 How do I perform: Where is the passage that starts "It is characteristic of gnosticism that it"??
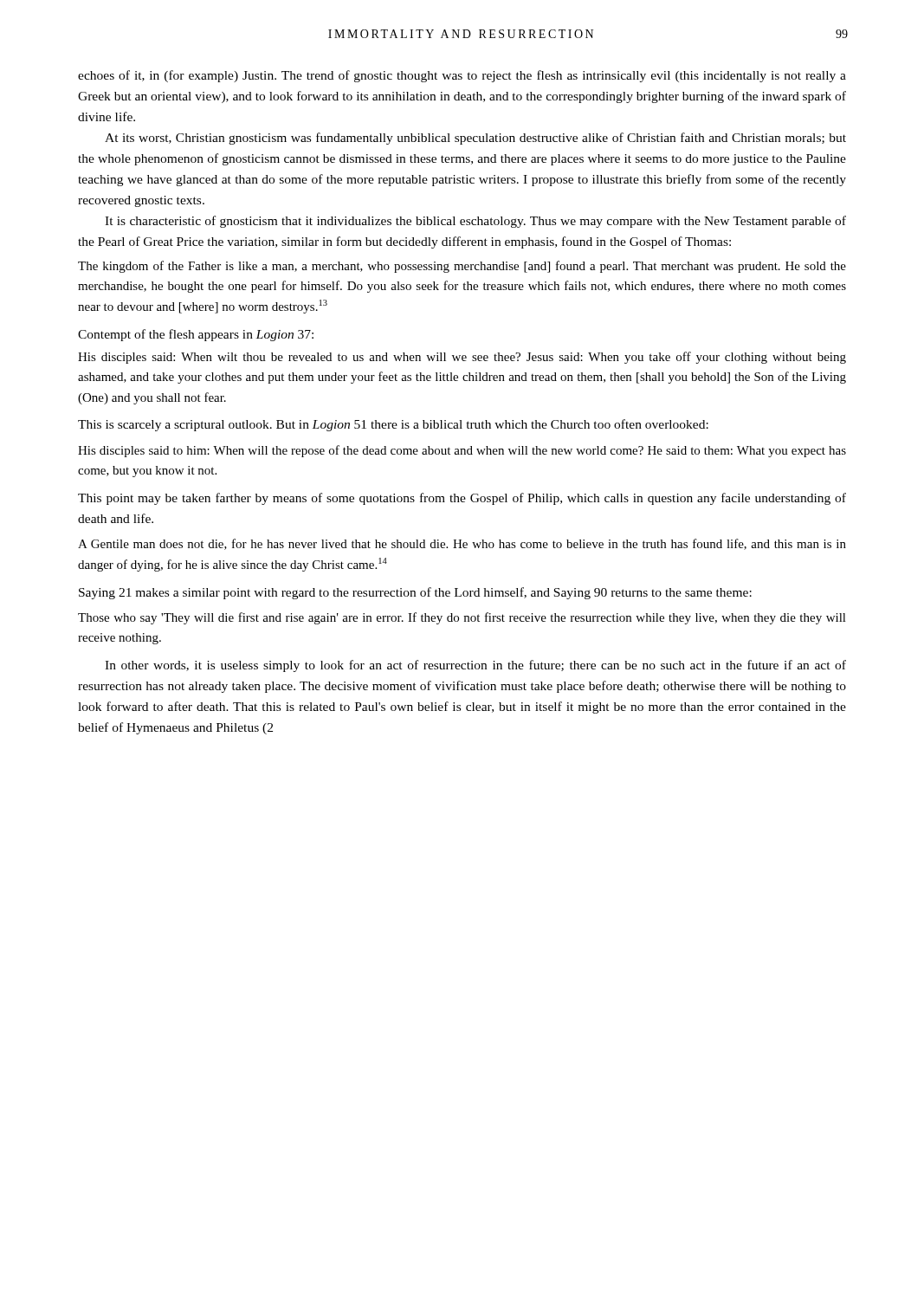[x=462, y=231]
